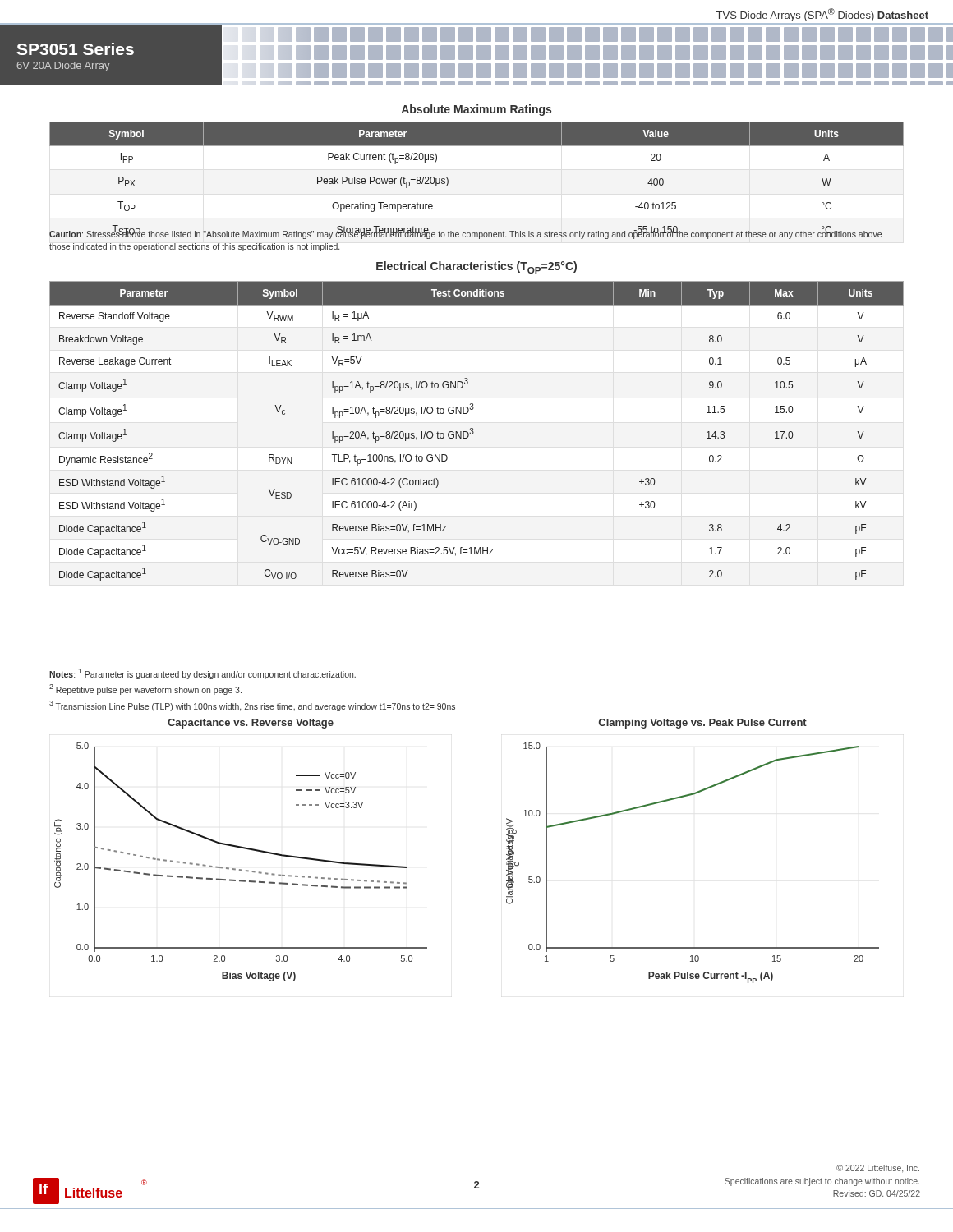Find the section header that says "Capacitance vs. Reverse"
The height and width of the screenshot is (1232, 953).
(x=251, y=722)
